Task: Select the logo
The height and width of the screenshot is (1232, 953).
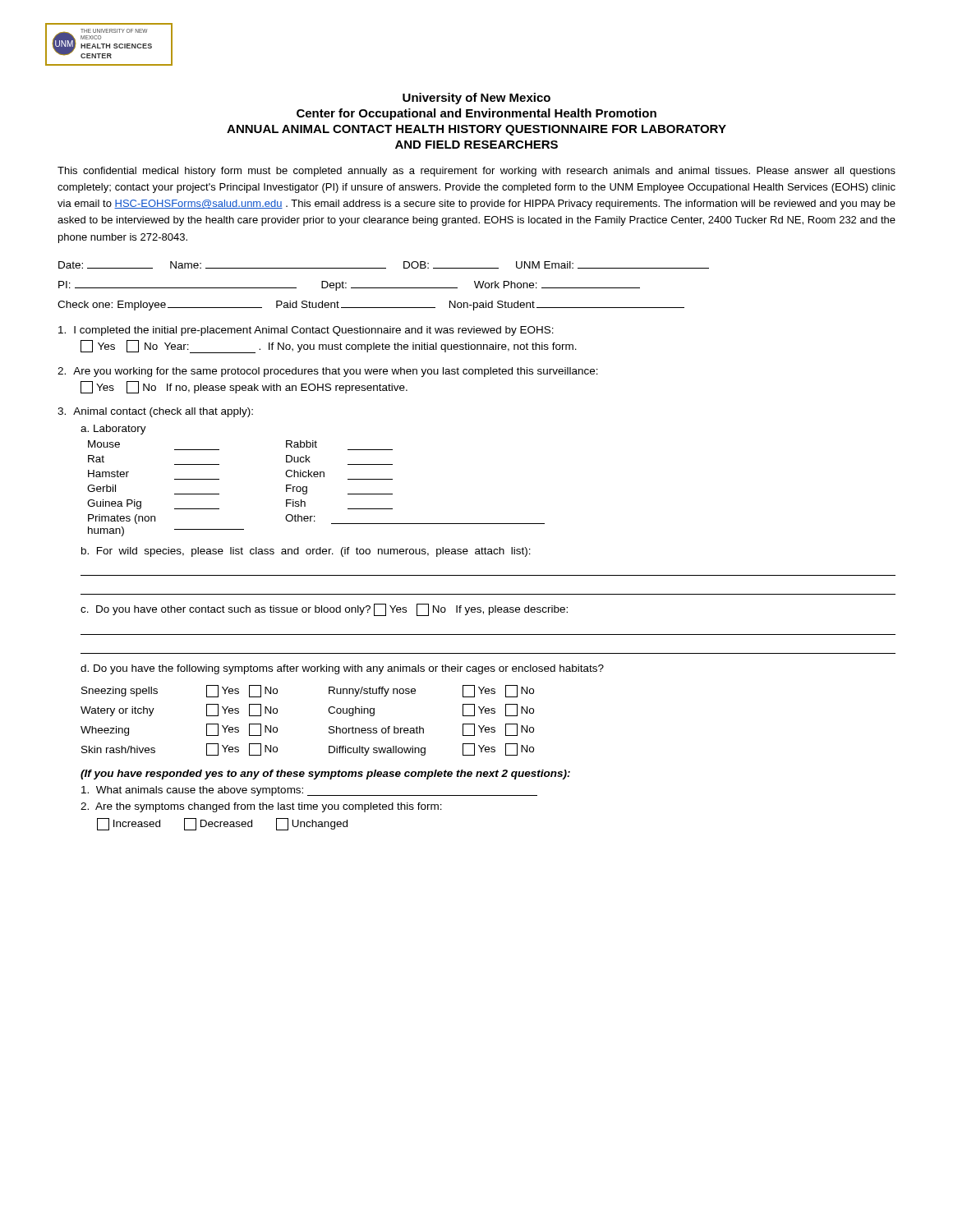Action: coord(109,44)
